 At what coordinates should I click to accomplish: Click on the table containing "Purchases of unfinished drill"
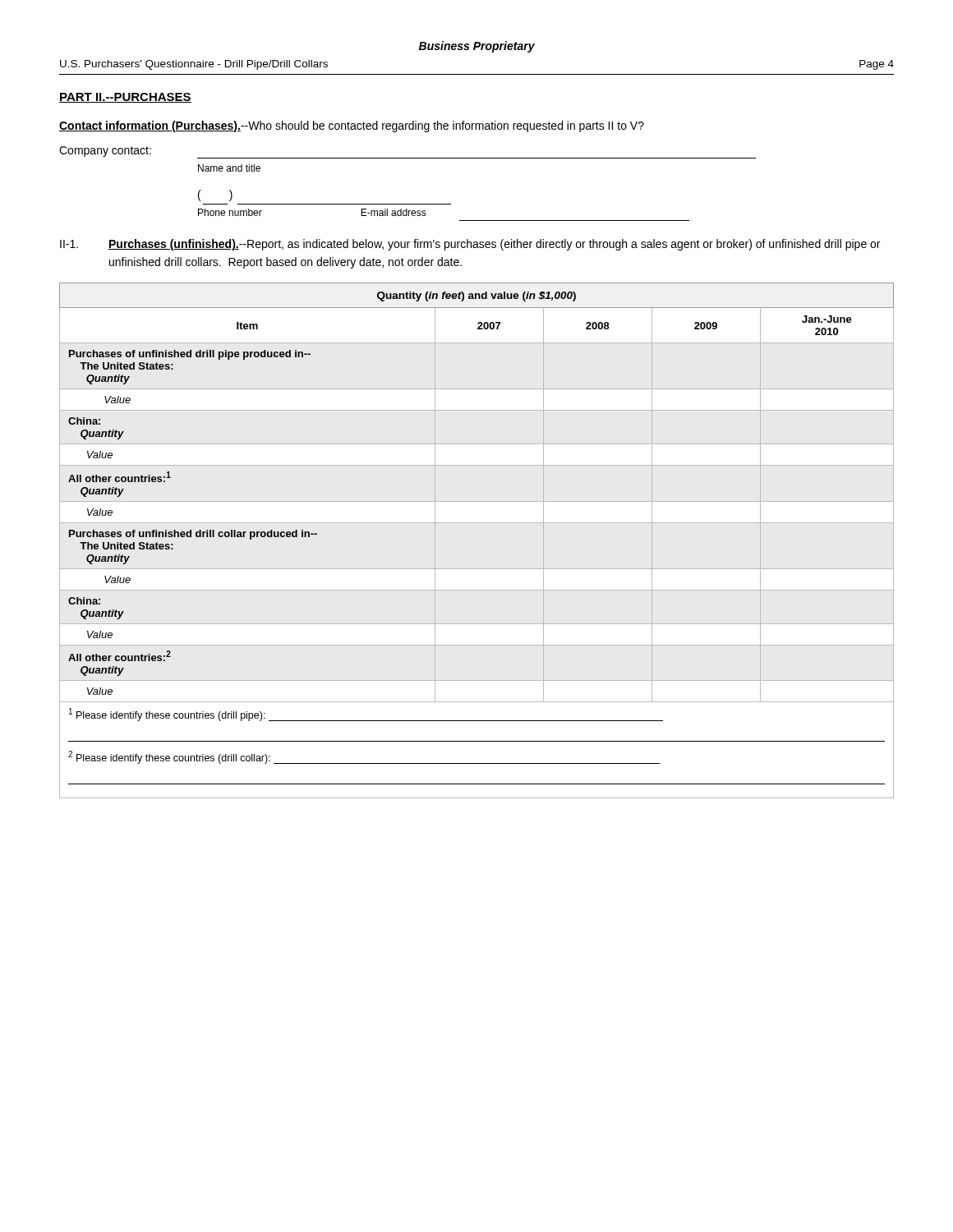pyautogui.click(x=476, y=541)
